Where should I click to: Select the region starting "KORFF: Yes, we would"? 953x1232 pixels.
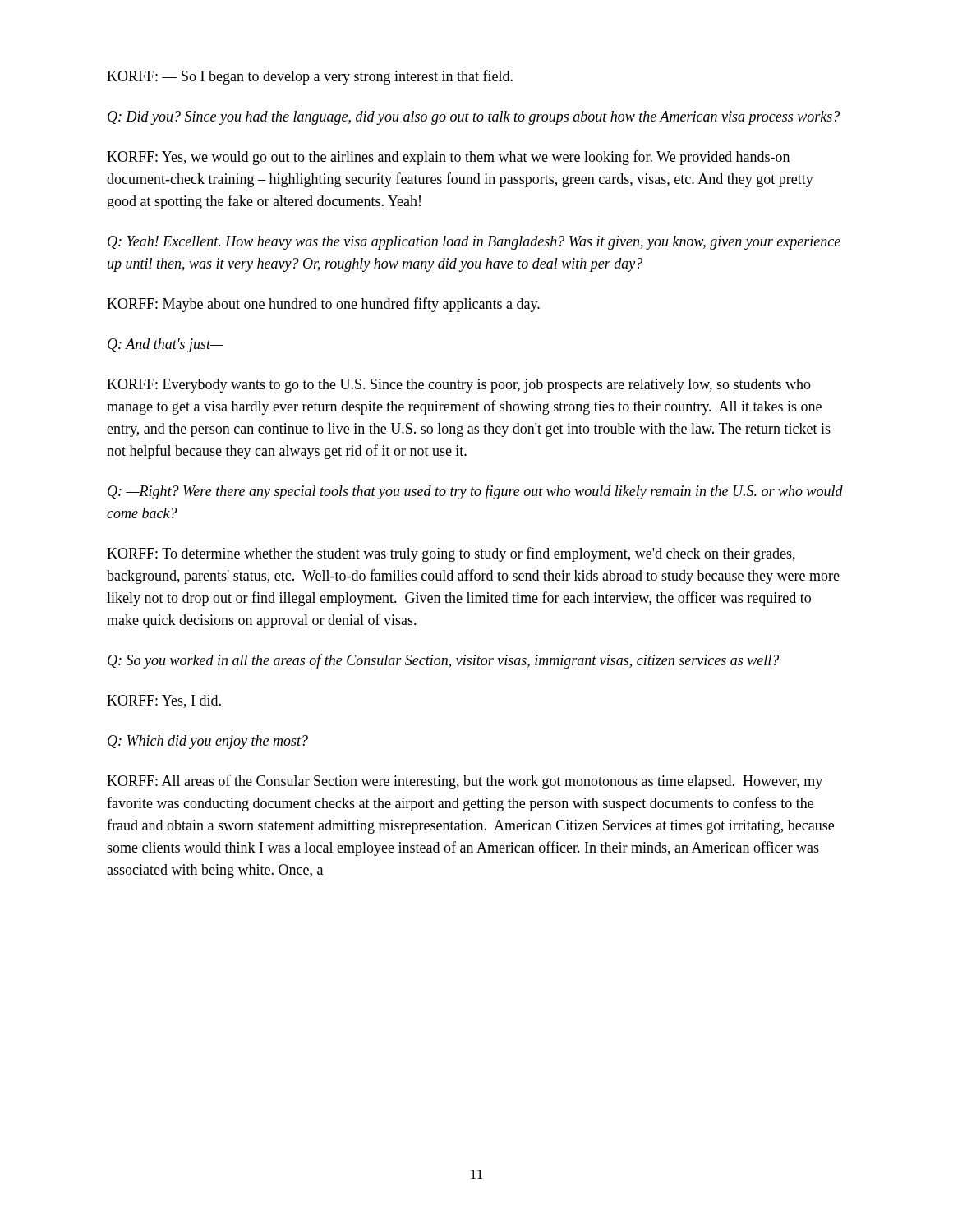(460, 179)
